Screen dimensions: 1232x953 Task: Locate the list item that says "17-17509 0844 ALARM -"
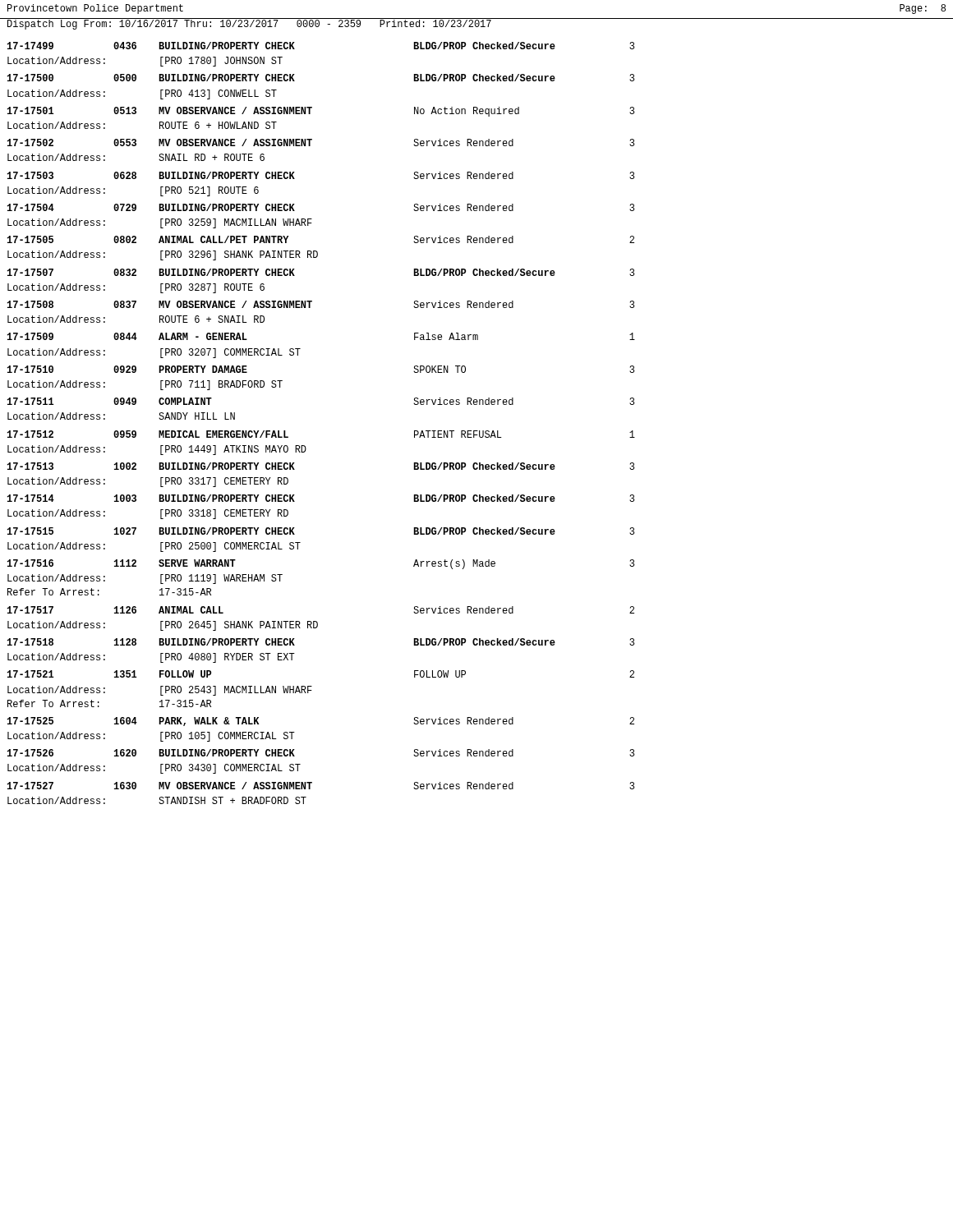click(x=476, y=345)
